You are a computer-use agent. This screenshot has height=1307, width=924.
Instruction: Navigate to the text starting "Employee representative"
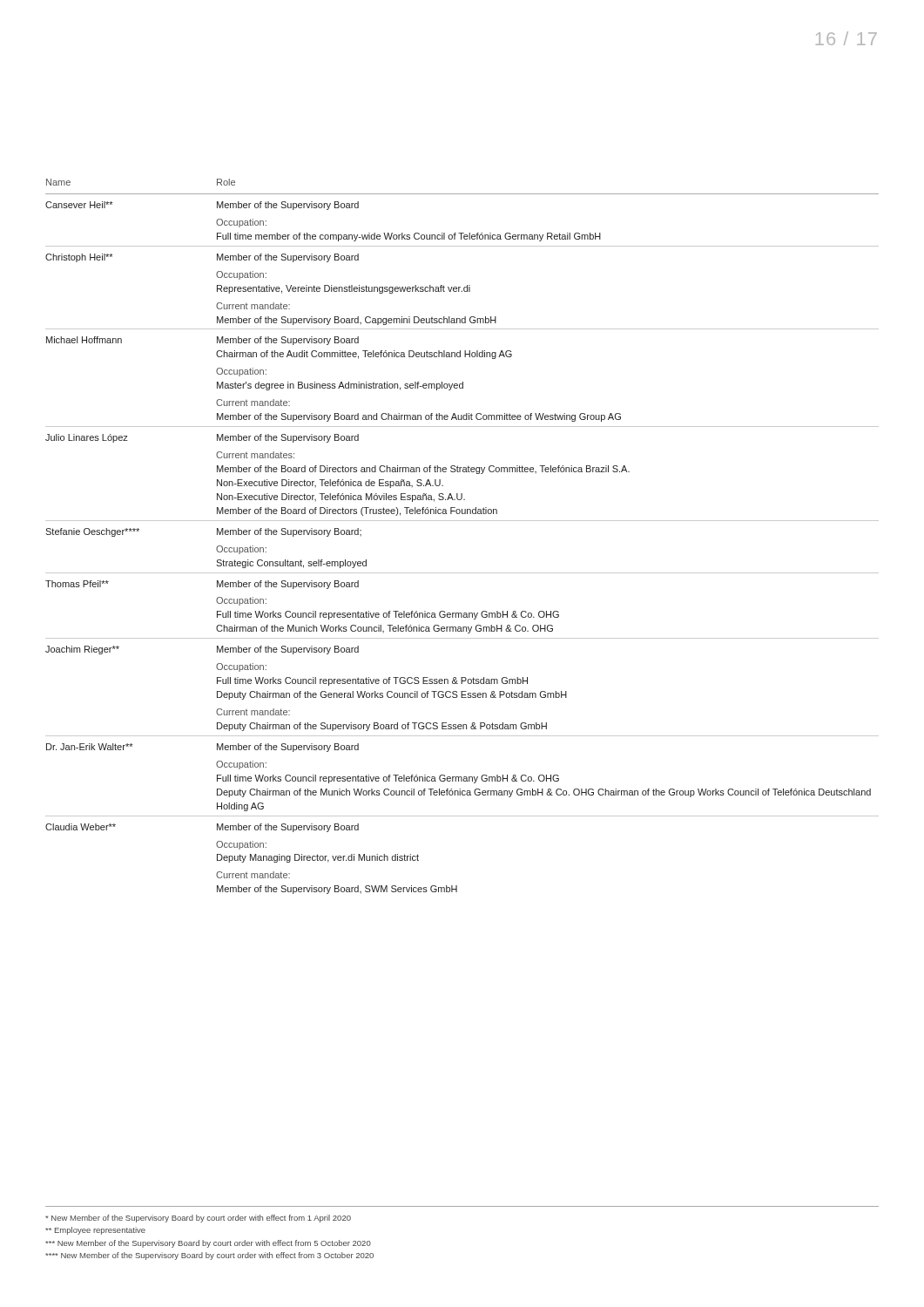pos(95,1230)
